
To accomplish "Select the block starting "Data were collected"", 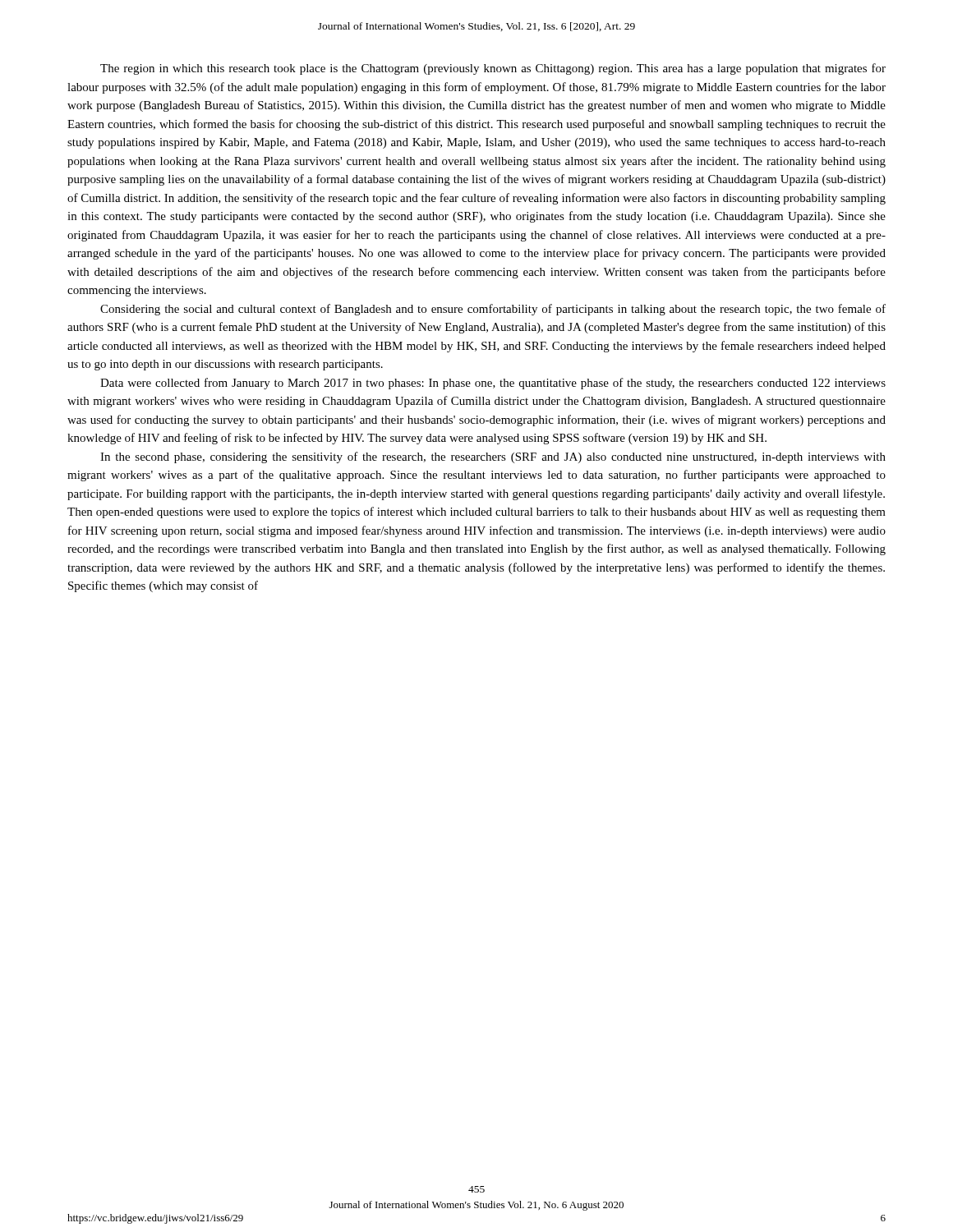I will tap(476, 411).
